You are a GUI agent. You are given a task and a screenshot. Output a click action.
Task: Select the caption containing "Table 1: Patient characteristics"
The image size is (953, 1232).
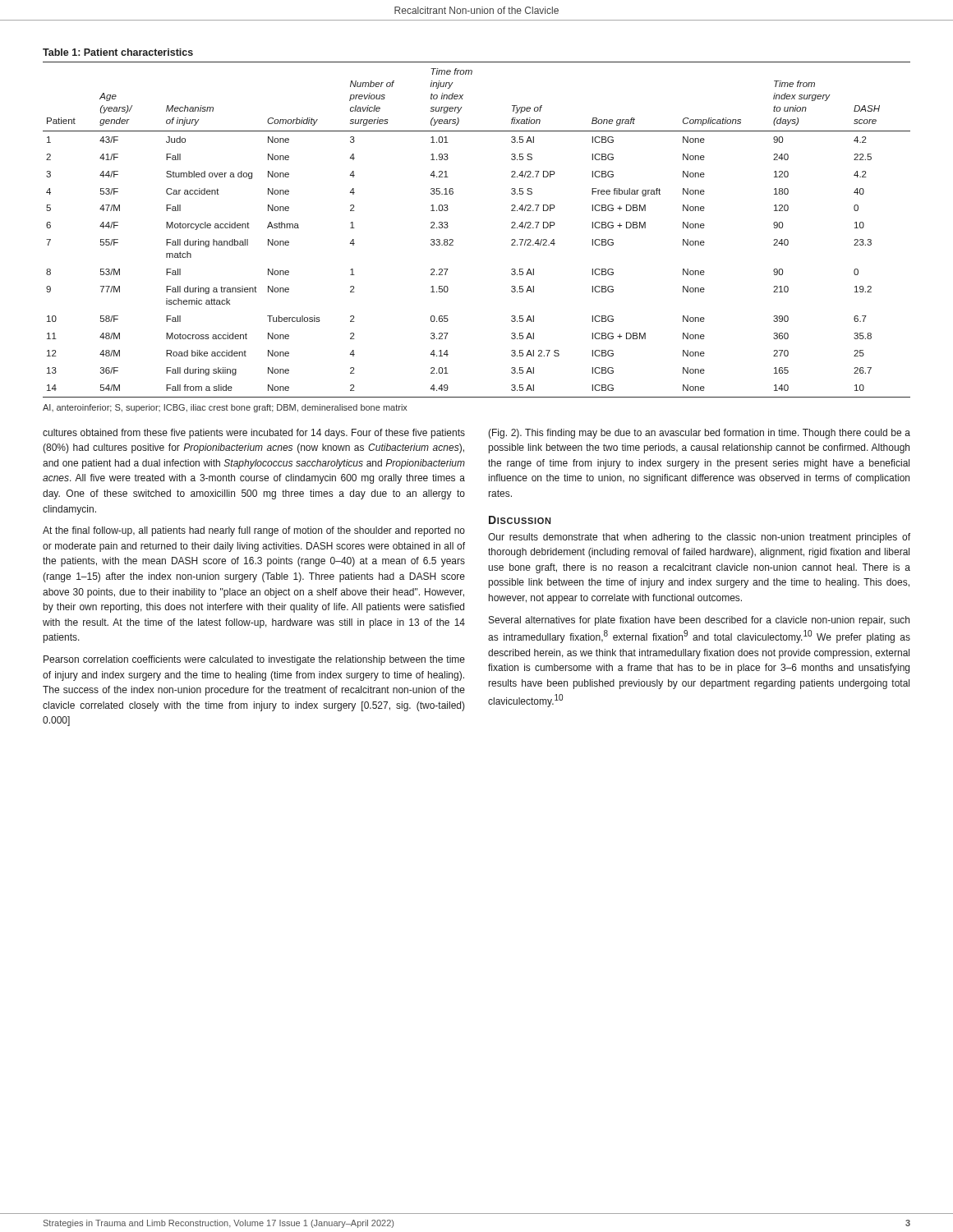(x=118, y=53)
